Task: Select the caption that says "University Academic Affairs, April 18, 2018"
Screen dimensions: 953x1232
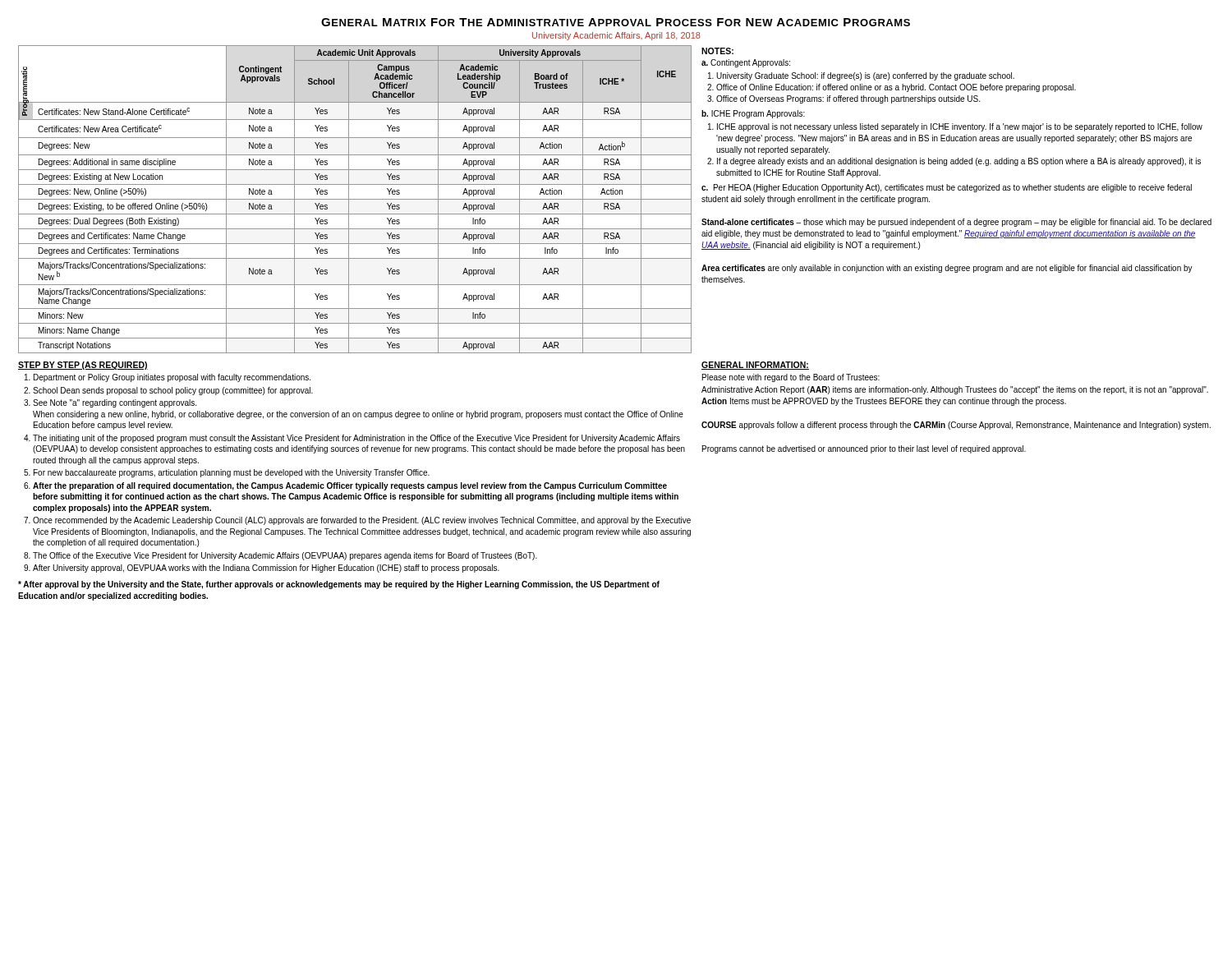Action: 616,35
